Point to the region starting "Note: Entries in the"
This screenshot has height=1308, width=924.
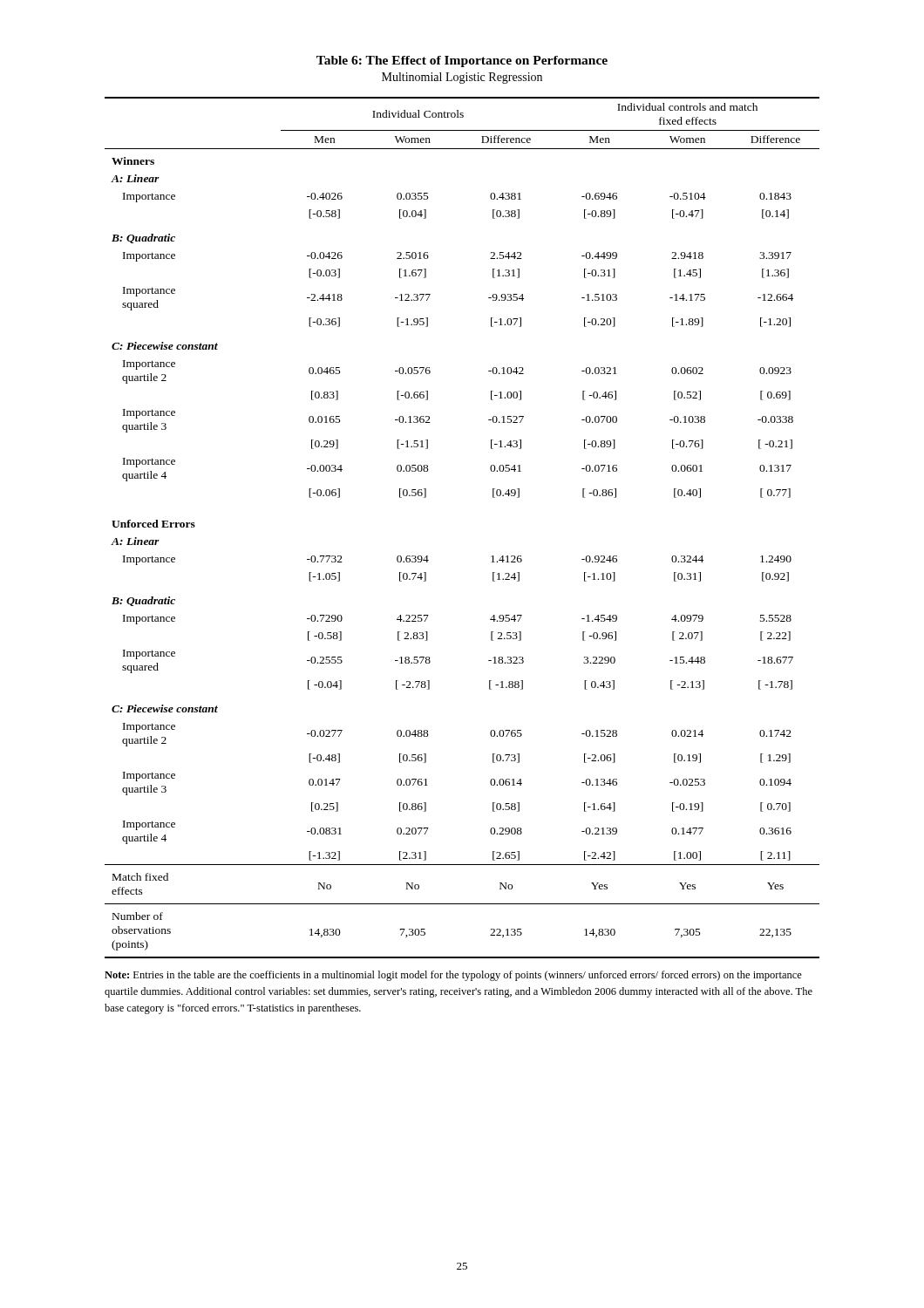(x=459, y=991)
